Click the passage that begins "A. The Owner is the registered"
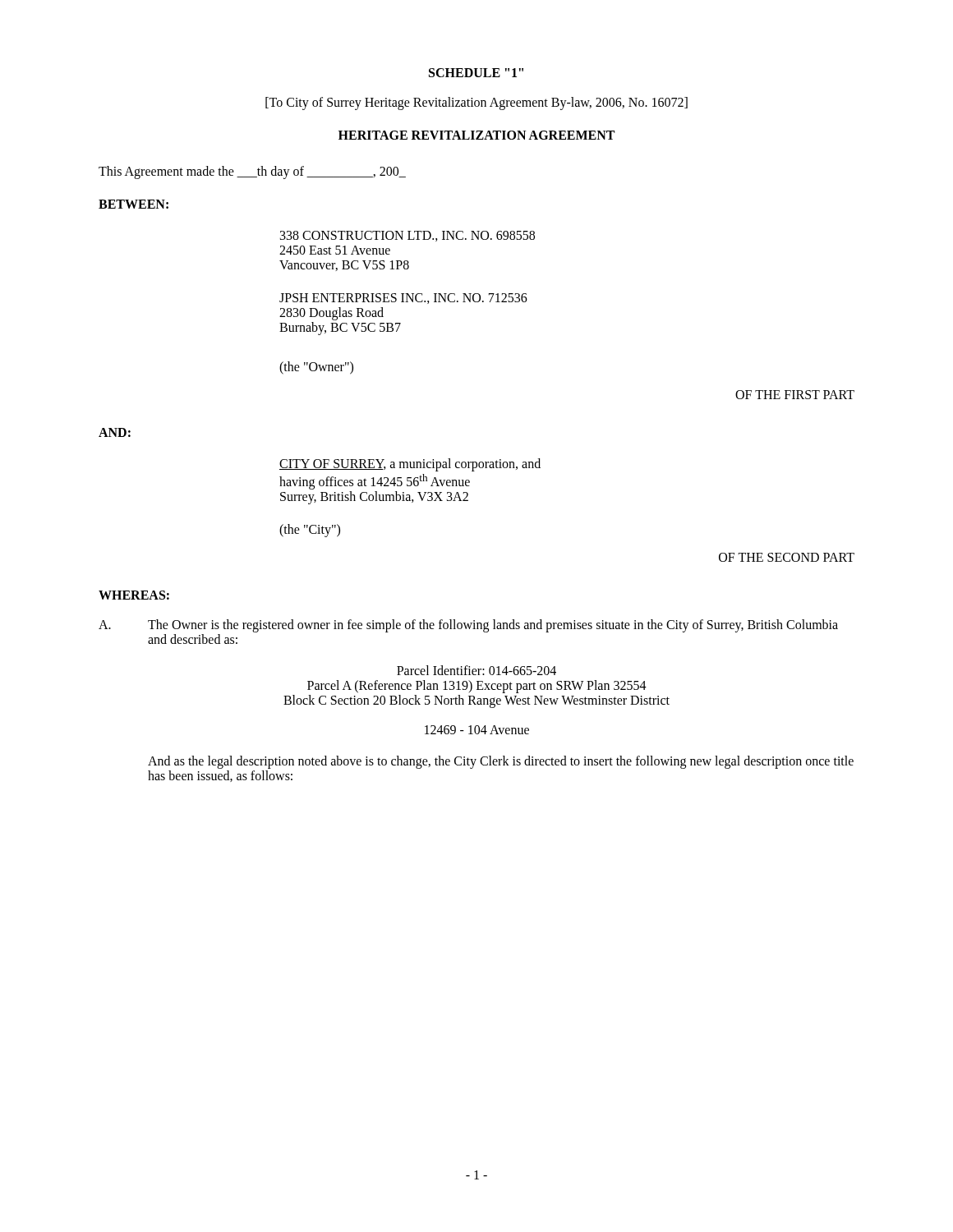The image size is (953, 1232). [476, 633]
